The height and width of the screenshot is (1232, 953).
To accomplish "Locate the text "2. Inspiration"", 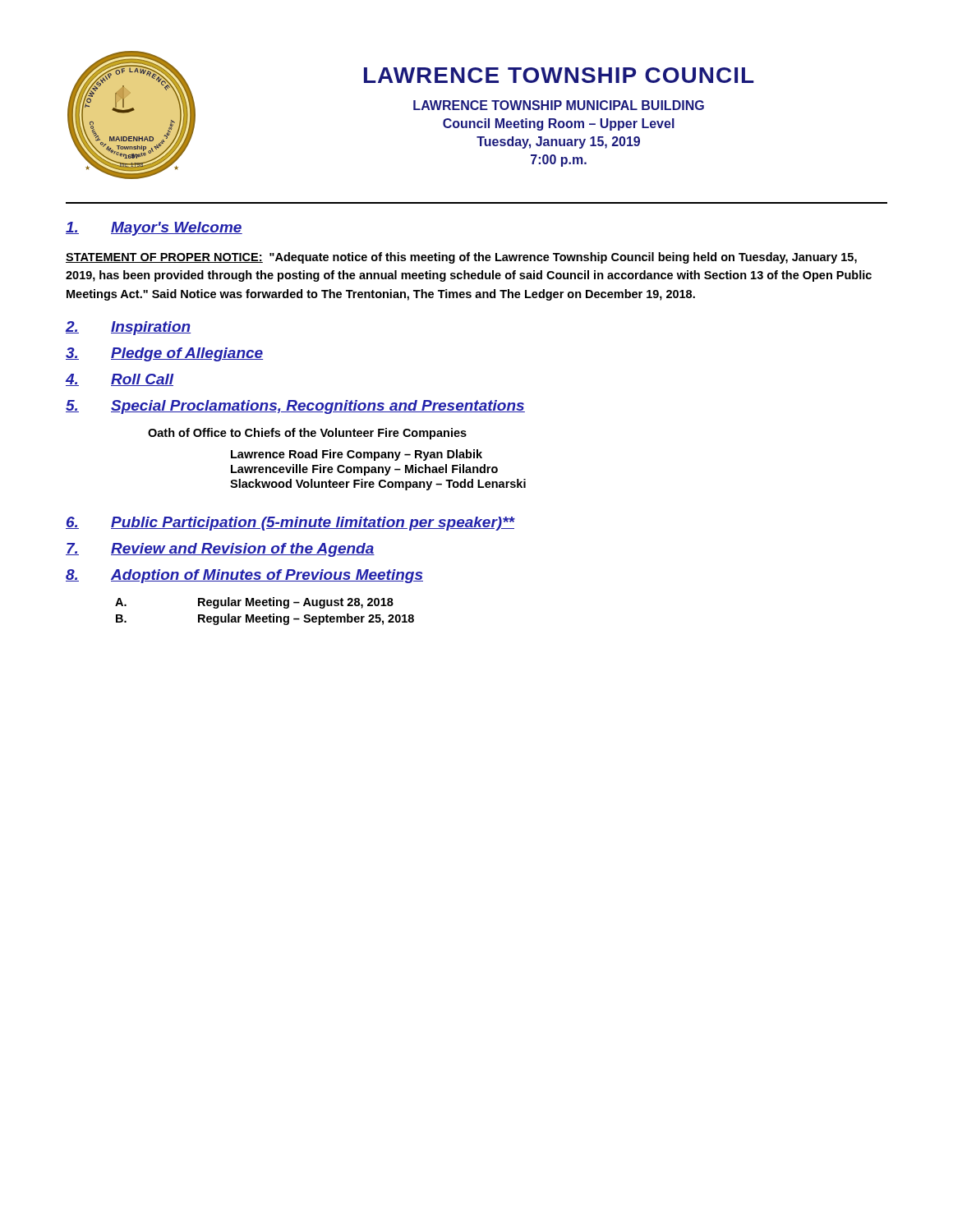I will [x=128, y=327].
